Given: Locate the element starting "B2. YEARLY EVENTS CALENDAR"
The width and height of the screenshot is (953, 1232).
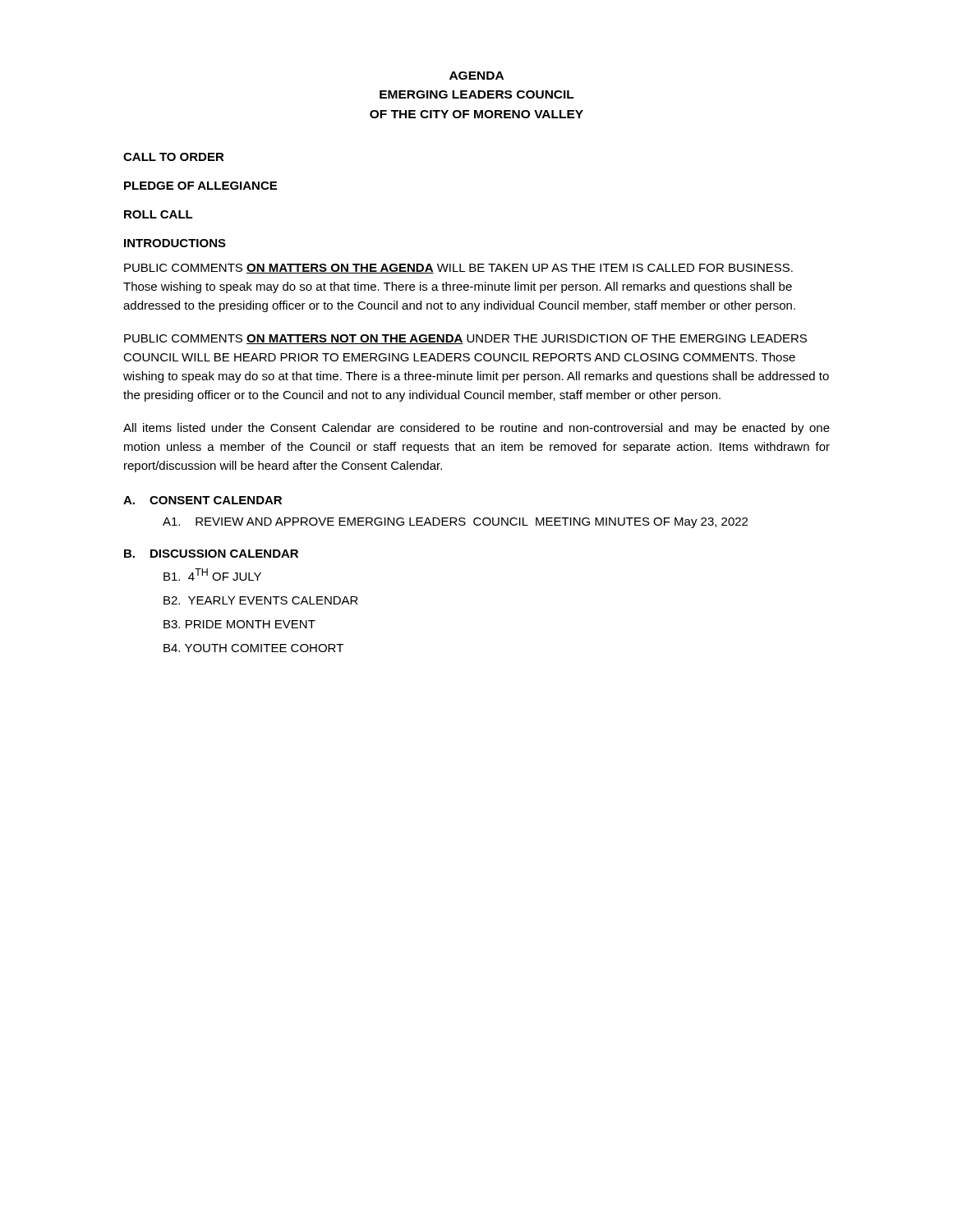Looking at the screenshot, I should coord(261,600).
